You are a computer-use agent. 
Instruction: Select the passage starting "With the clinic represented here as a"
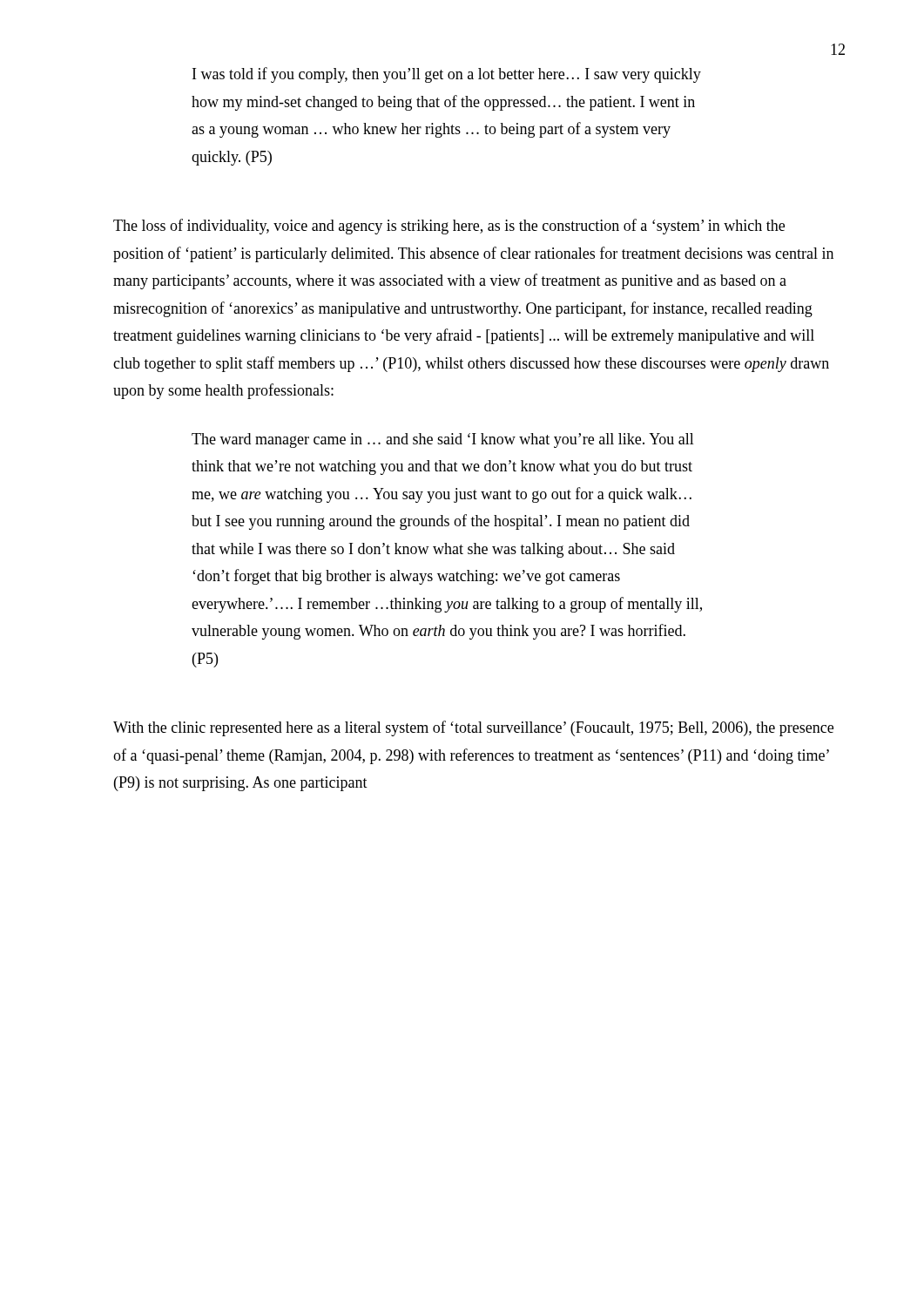coord(474,755)
